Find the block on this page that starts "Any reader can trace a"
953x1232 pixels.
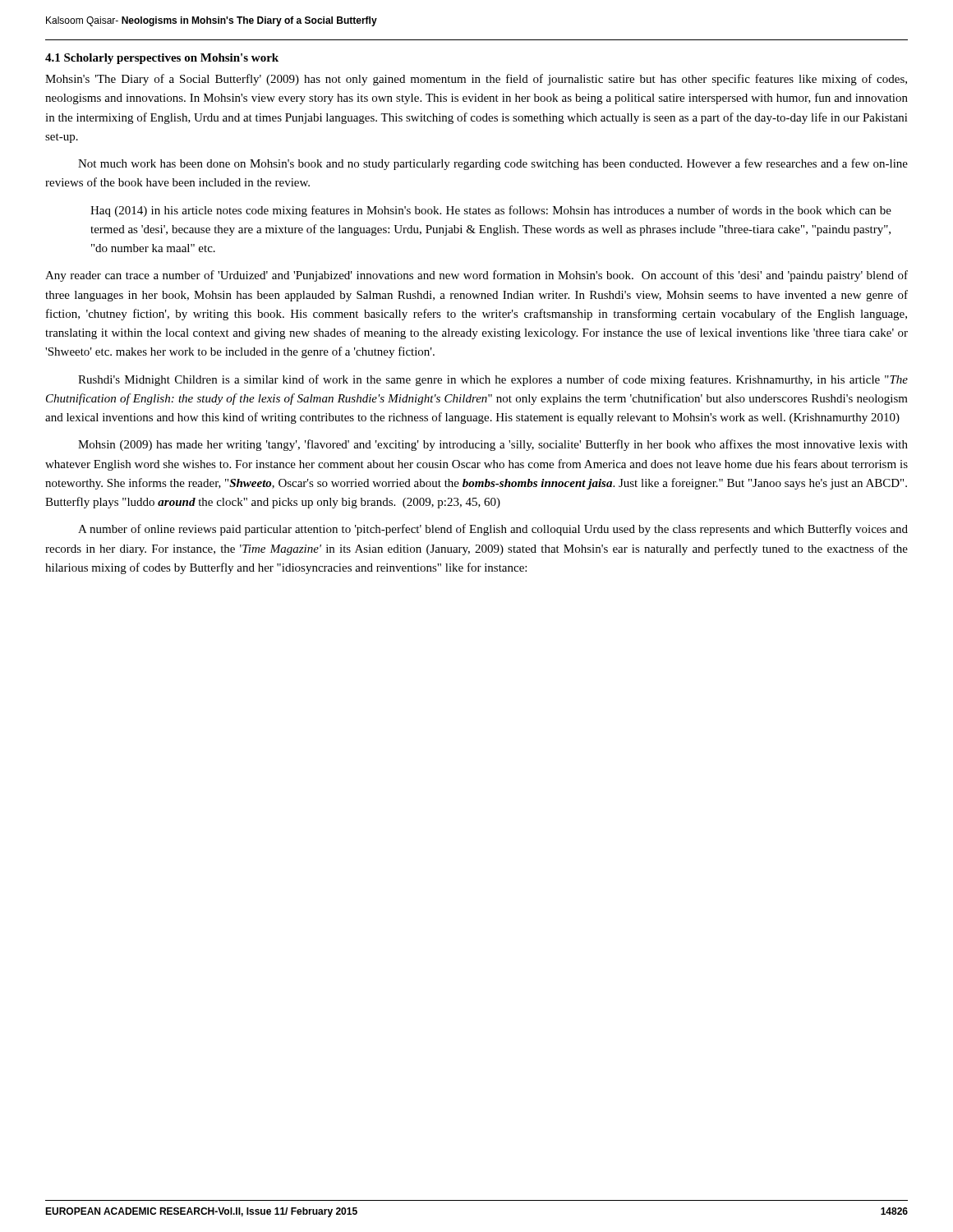(x=476, y=314)
